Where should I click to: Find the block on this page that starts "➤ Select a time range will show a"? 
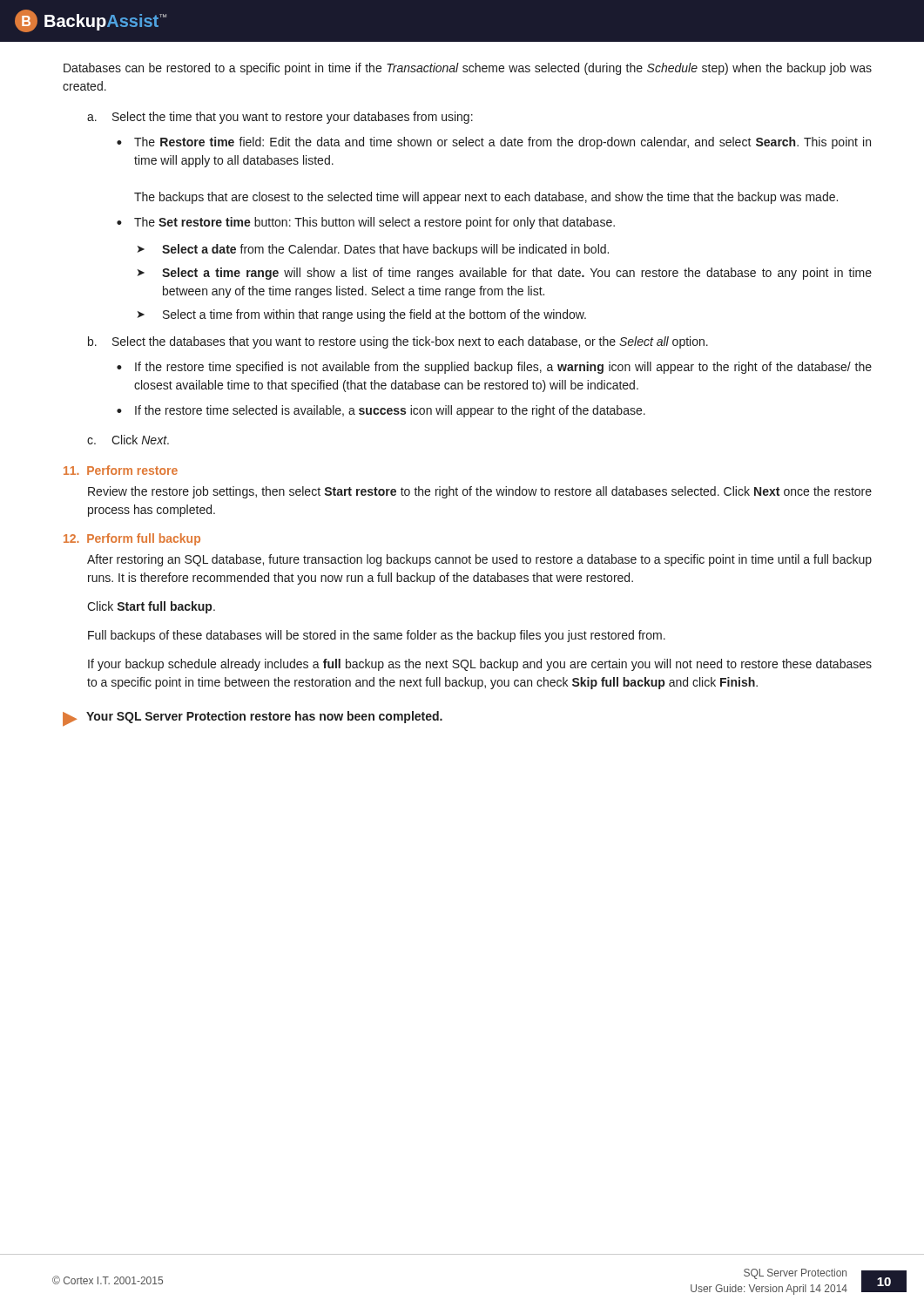504,283
